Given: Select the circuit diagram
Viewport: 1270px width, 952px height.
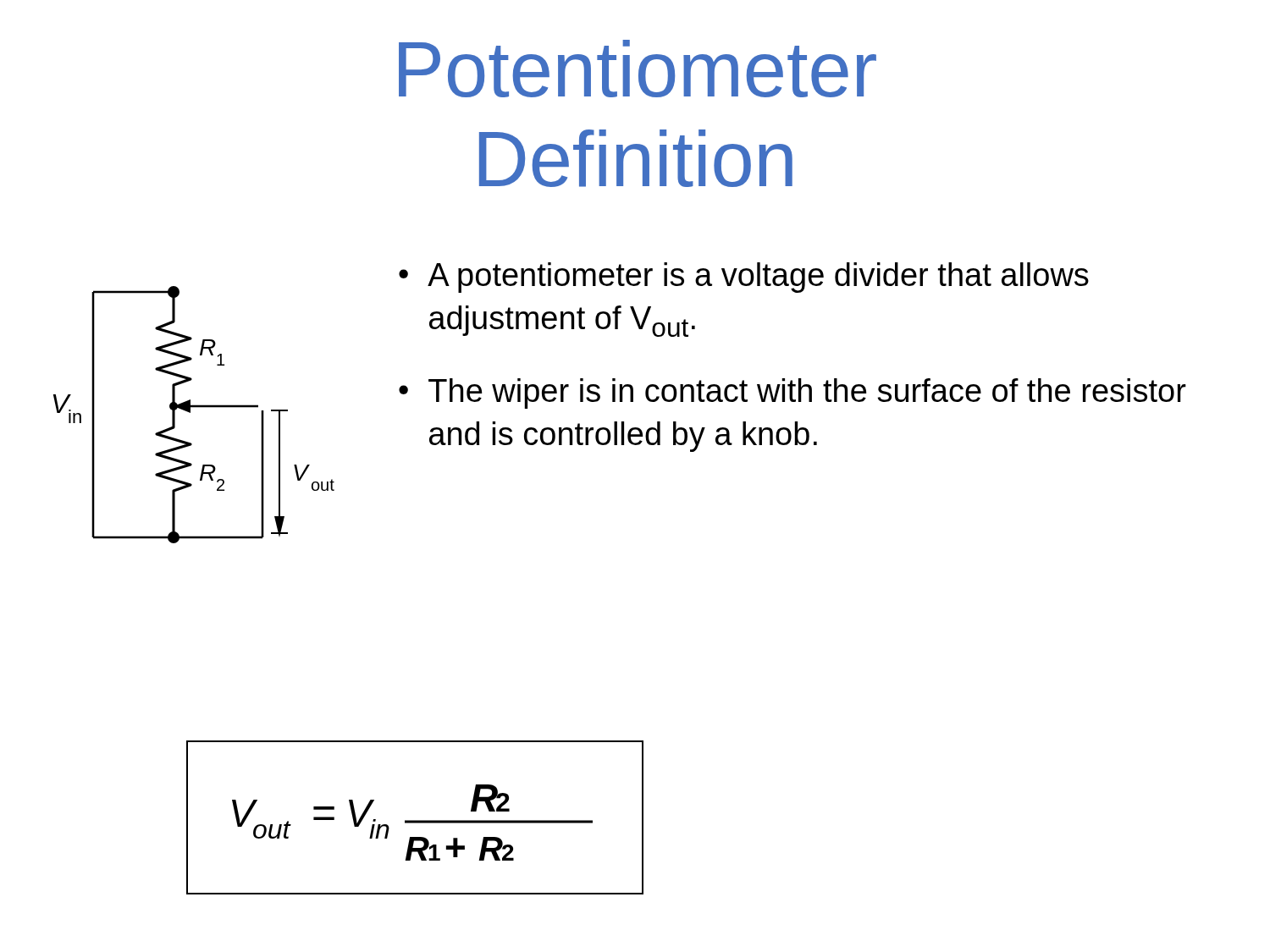Looking at the screenshot, I should tap(199, 404).
